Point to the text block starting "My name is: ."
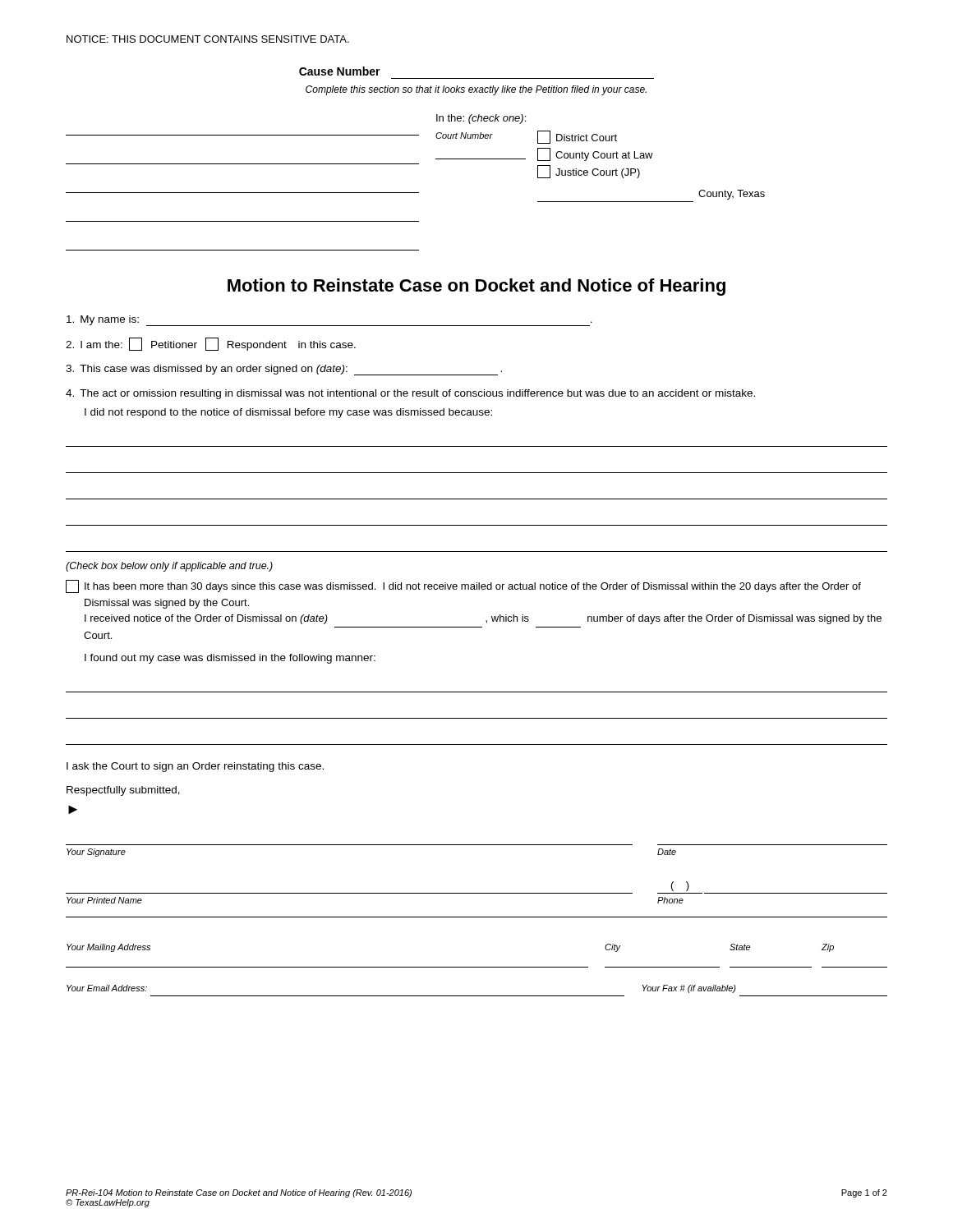953x1232 pixels. 329,320
